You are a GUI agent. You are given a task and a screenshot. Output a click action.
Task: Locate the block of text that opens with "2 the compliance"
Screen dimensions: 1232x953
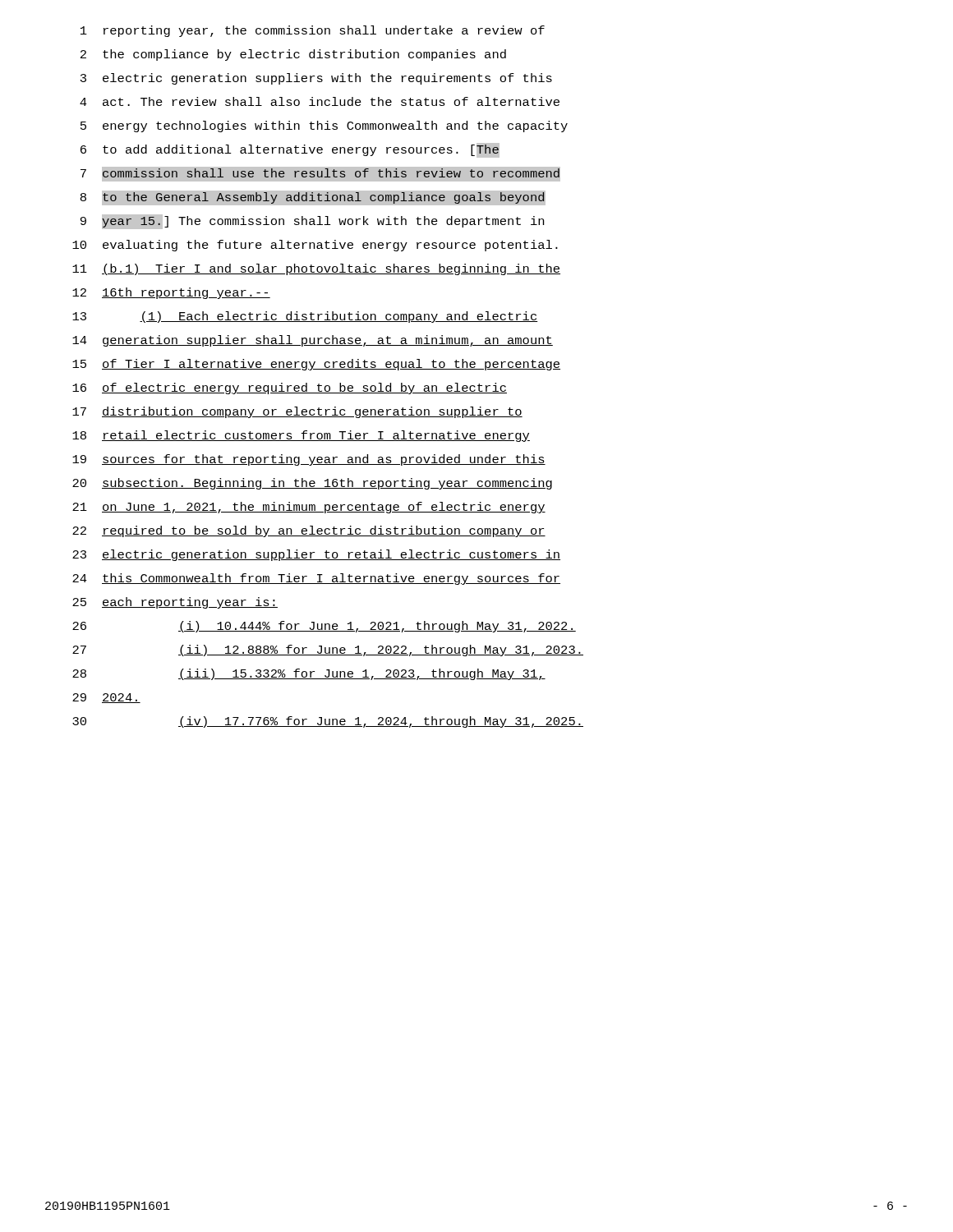pos(476,56)
